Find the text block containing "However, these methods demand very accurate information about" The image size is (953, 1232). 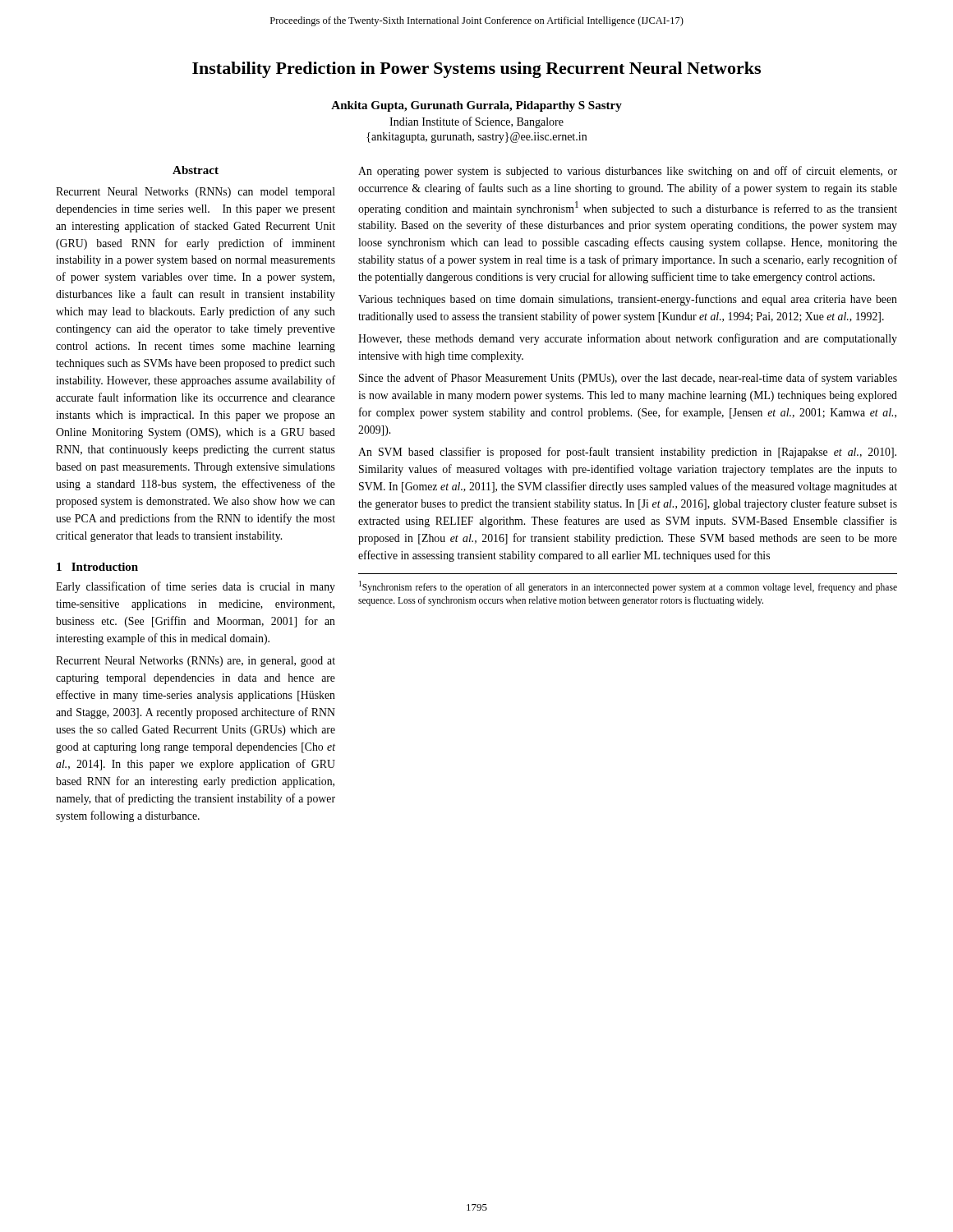pos(628,347)
